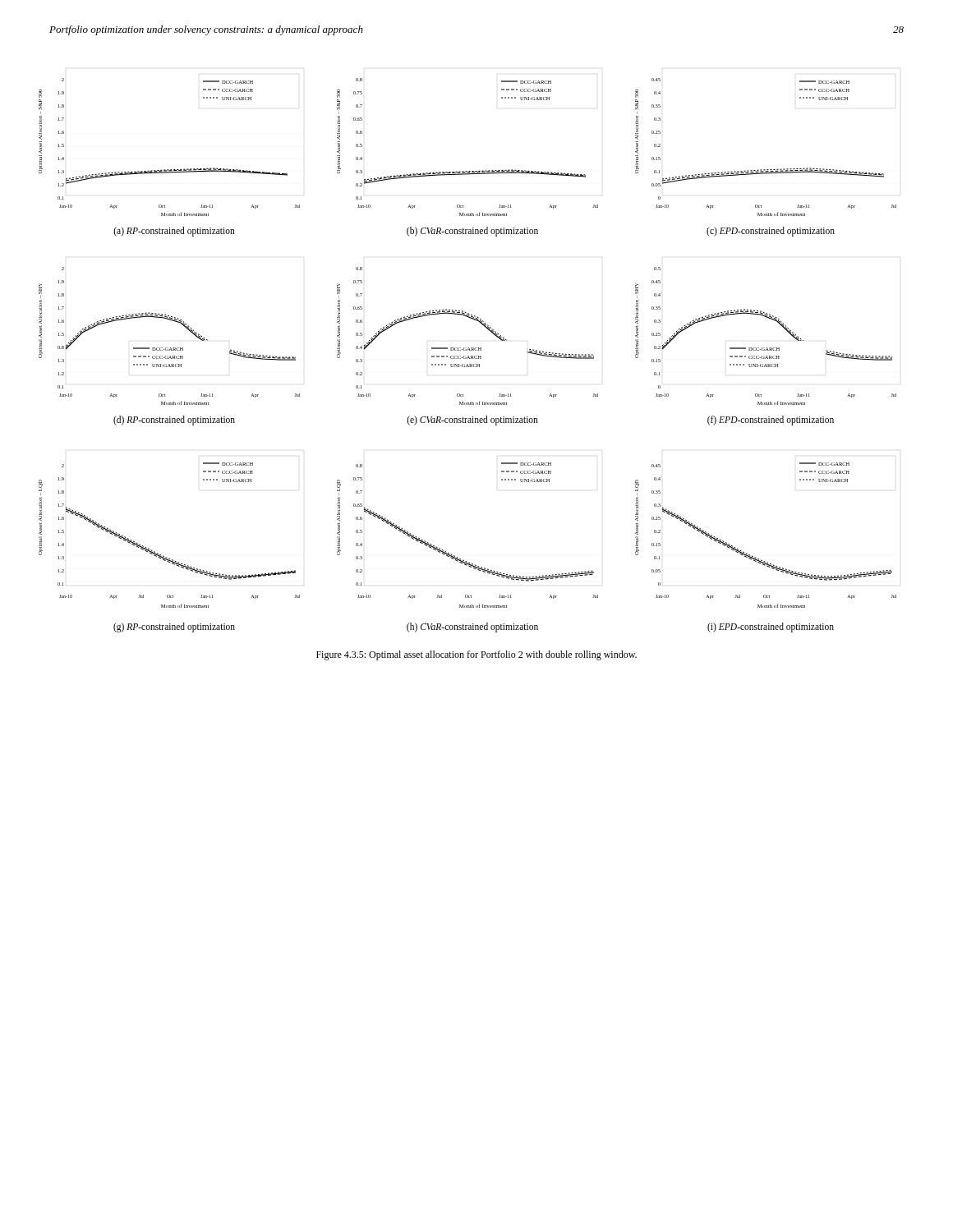Select the caption containing "(h) CVaR-constrained optimization"
Viewport: 953px width, 1232px height.
(472, 627)
